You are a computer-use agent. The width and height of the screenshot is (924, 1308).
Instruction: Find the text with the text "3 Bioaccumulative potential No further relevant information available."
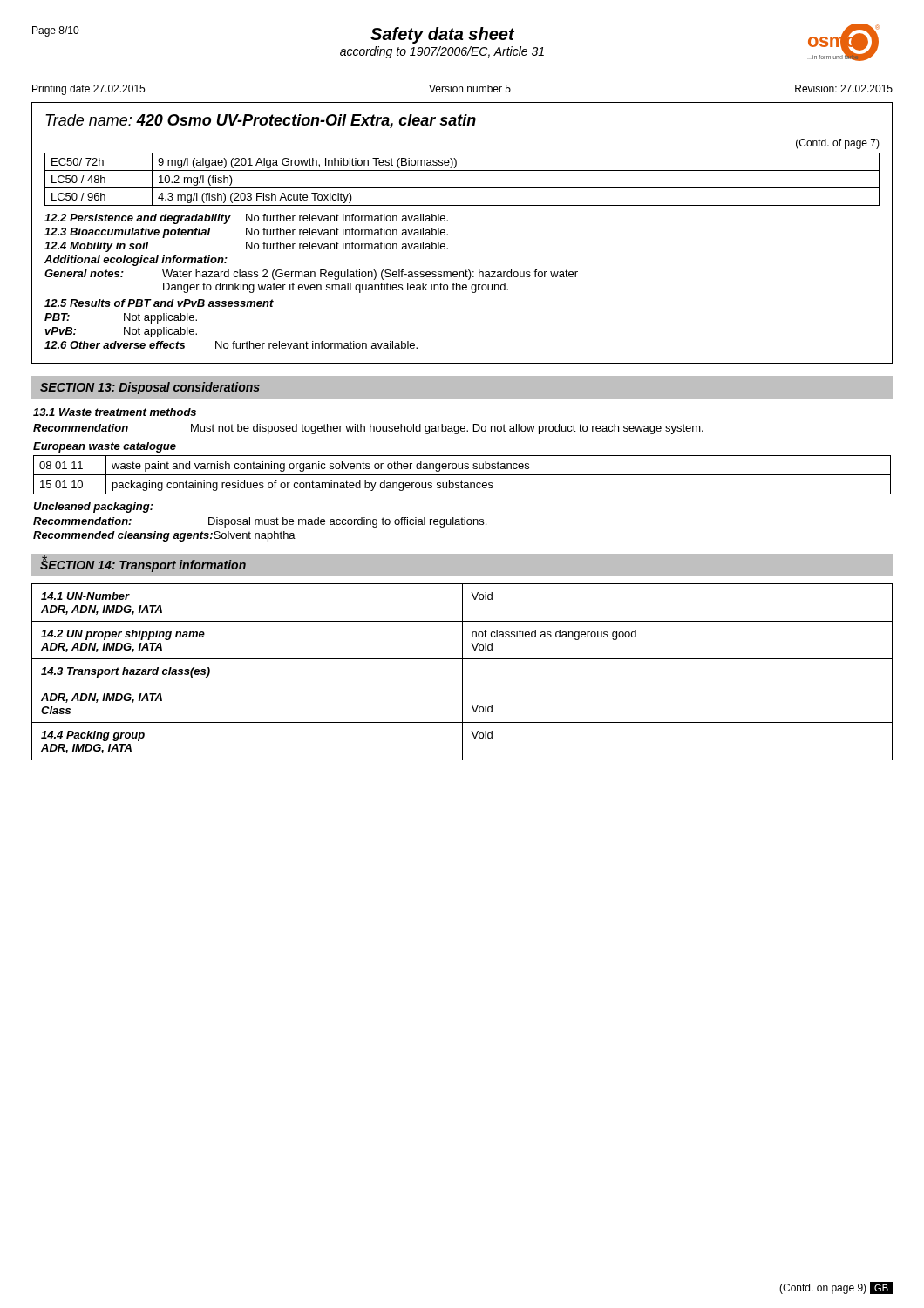[x=246, y=233]
